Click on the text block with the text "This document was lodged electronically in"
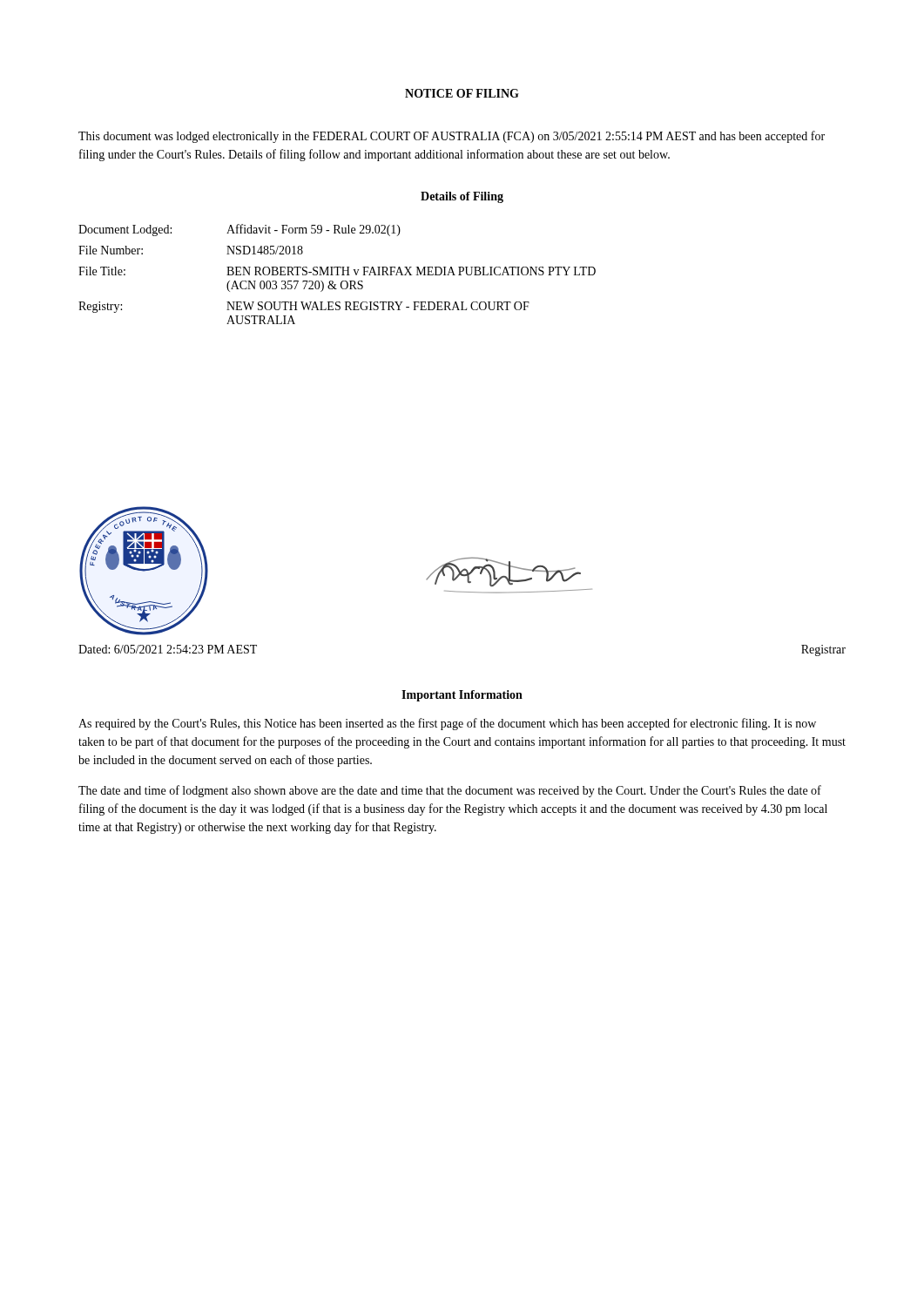The height and width of the screenshot is (1307, 924). click(x=452, y=145)
